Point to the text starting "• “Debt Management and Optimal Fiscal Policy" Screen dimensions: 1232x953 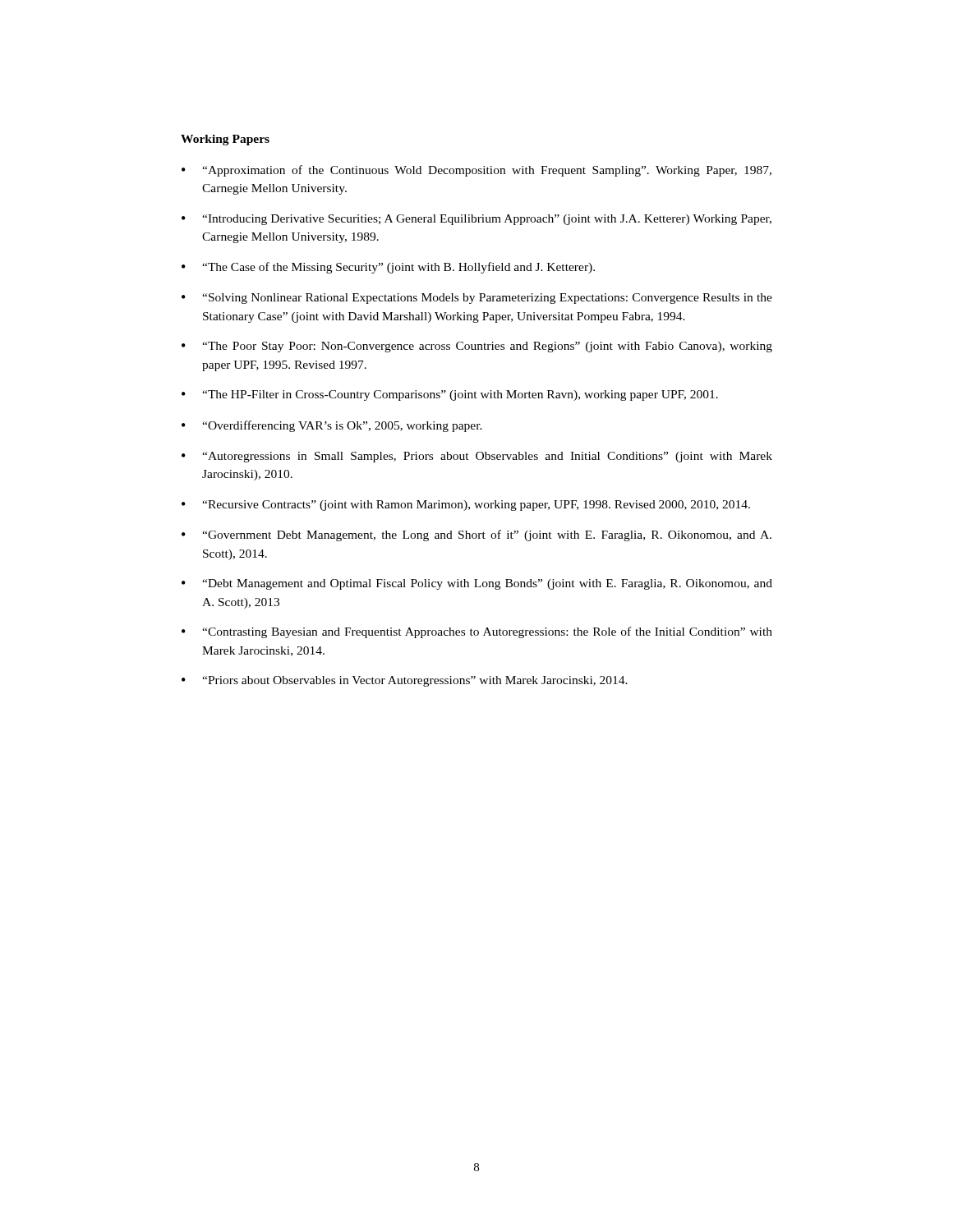(x=476, y=593)
